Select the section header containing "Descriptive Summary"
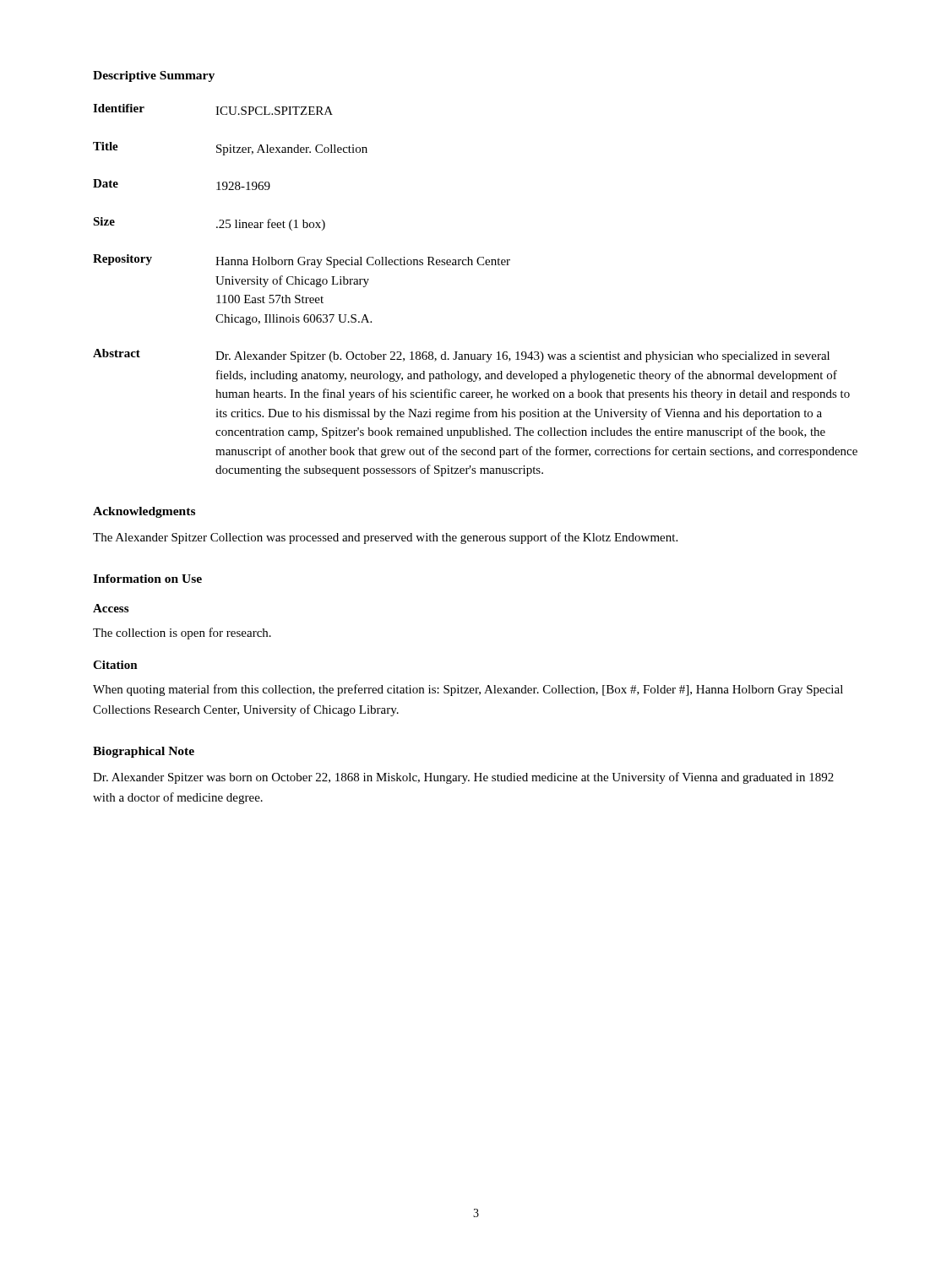 tap(154, 75)
